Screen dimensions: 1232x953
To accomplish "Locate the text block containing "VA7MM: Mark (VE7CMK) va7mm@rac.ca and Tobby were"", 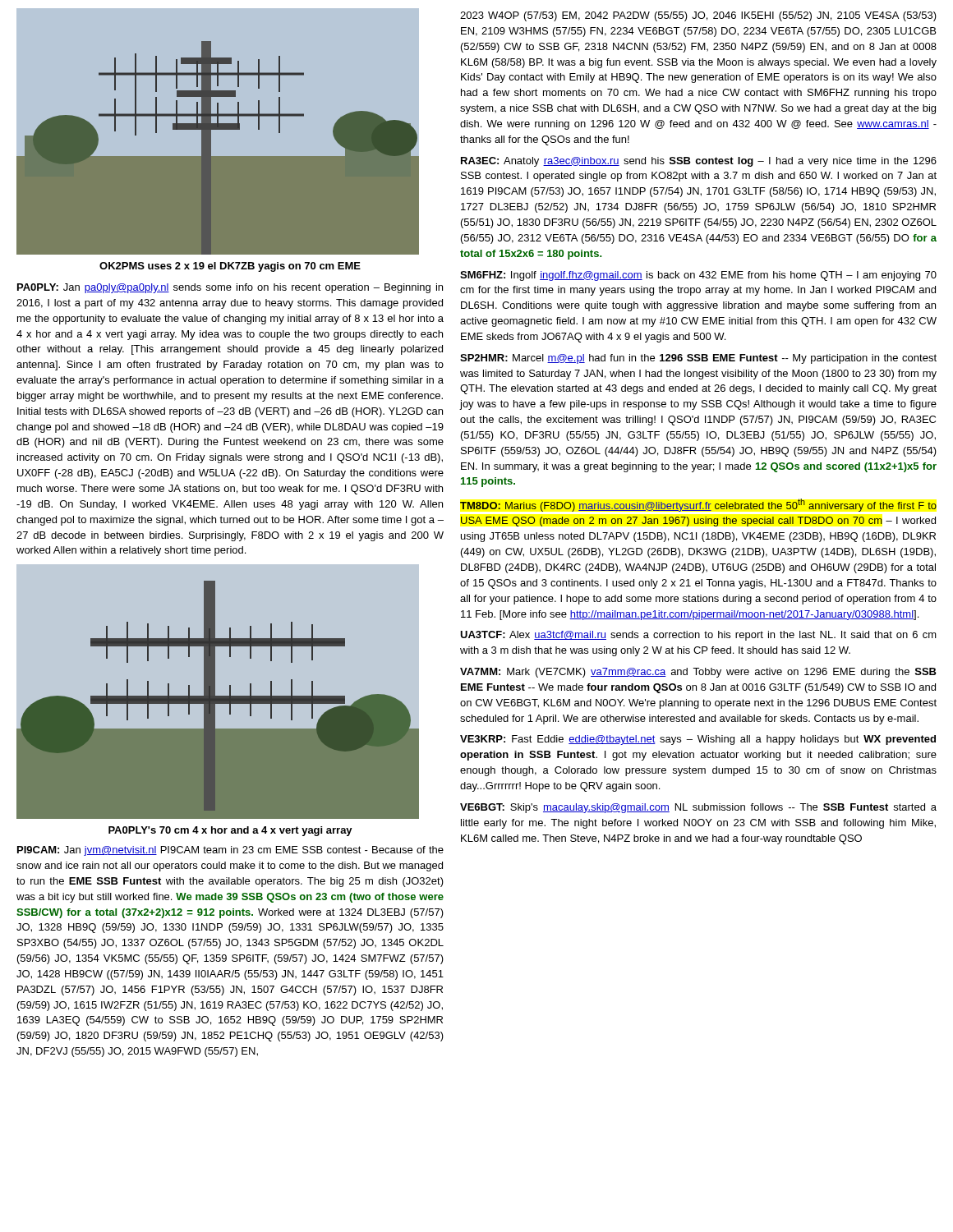I will tap(698, 695).
